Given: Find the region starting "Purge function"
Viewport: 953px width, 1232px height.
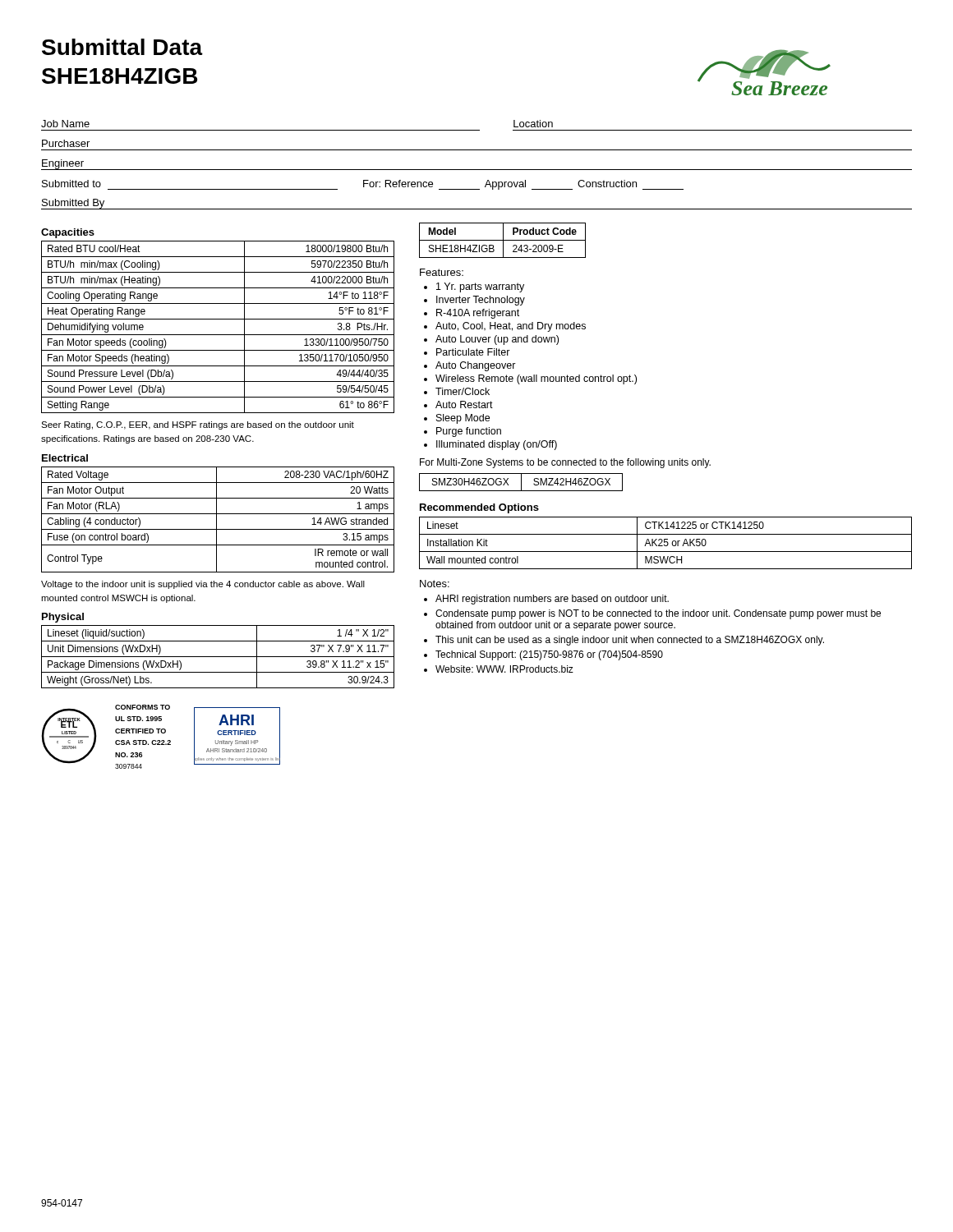Looking at the screenshot, I should point(469,431).
